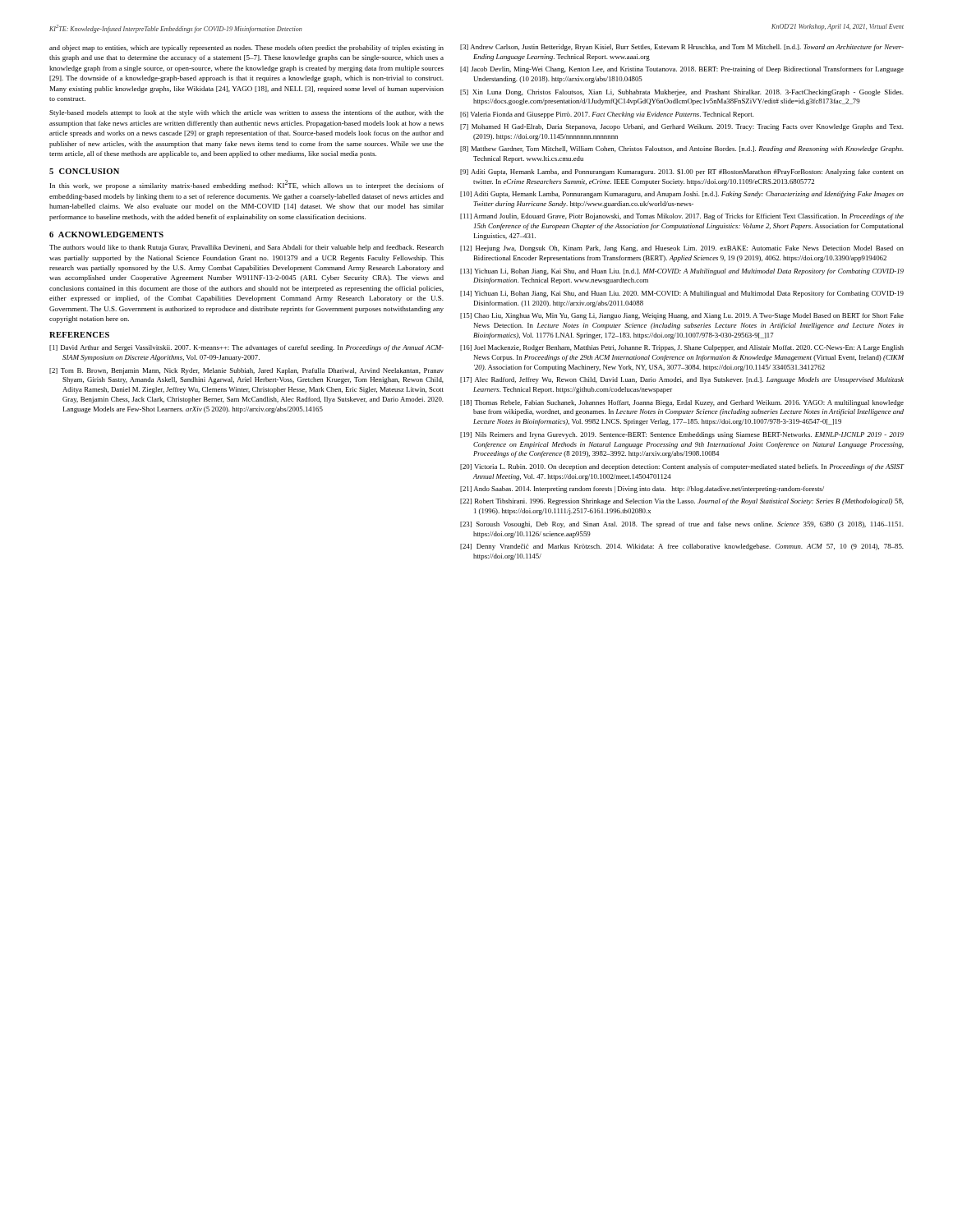The height and width of the screenshot is (1232, 953).
Task: Point to the element starting "[1] David Arthur"
Action: coord(246,353)
